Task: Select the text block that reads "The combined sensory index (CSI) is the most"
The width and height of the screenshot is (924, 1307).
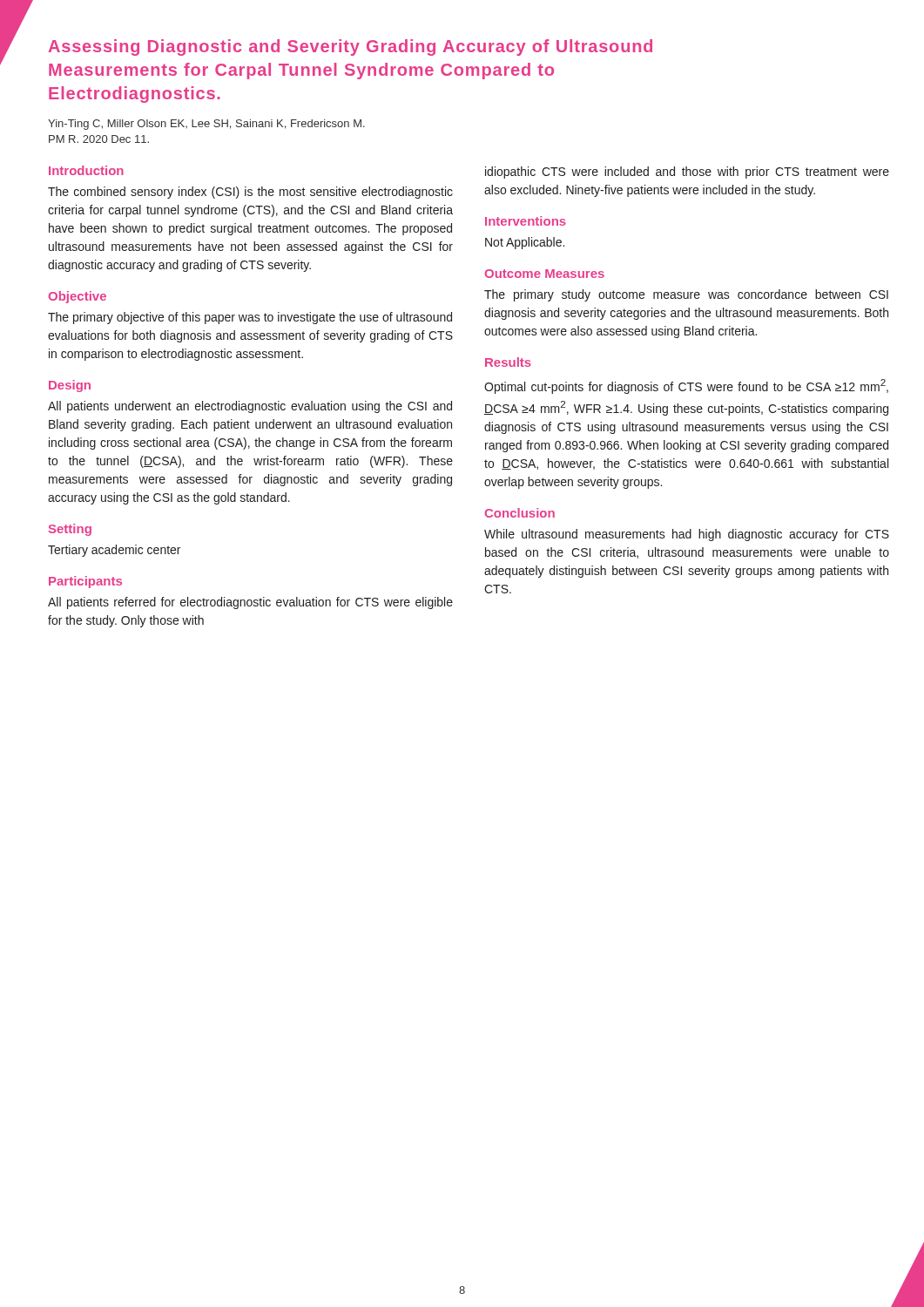Action: point(250,229)
